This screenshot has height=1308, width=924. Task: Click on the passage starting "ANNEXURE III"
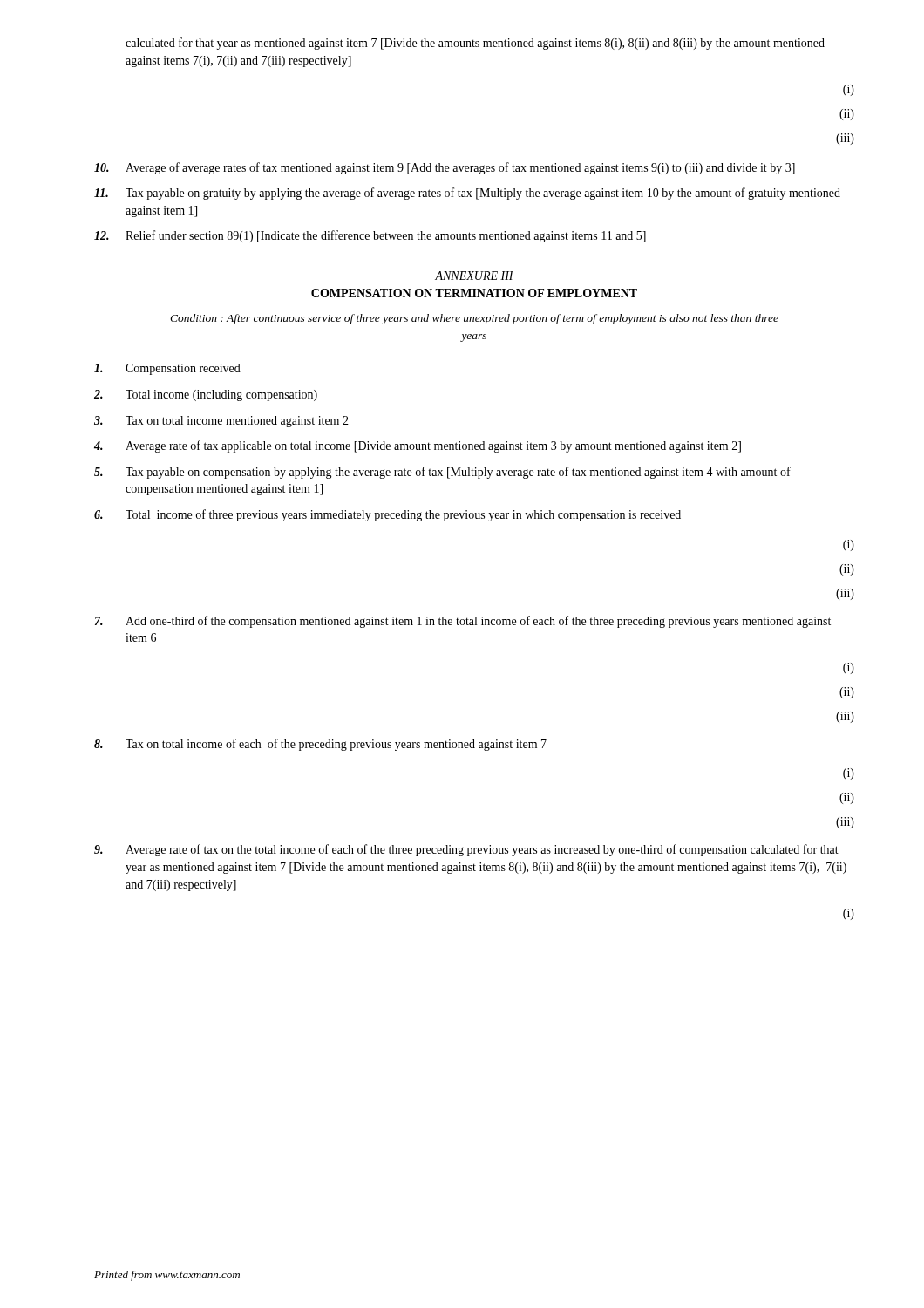[x=474, y=276]
